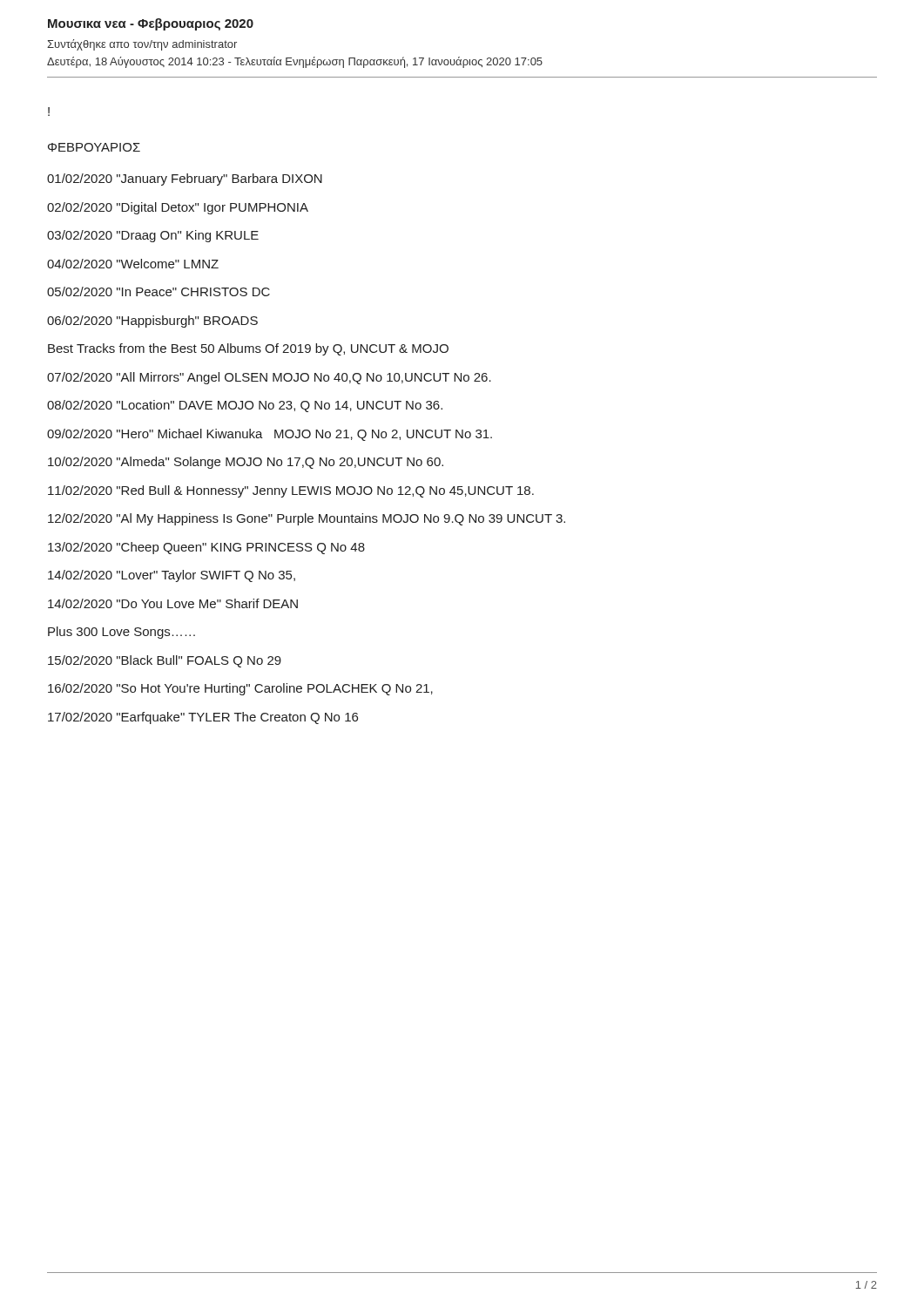The width and height of the screenshot is (924, 1307).
Task: Select the list item that reads "15/02/2020 "Black Bull" FOALS Q No 29"
Action: [164, 660]
